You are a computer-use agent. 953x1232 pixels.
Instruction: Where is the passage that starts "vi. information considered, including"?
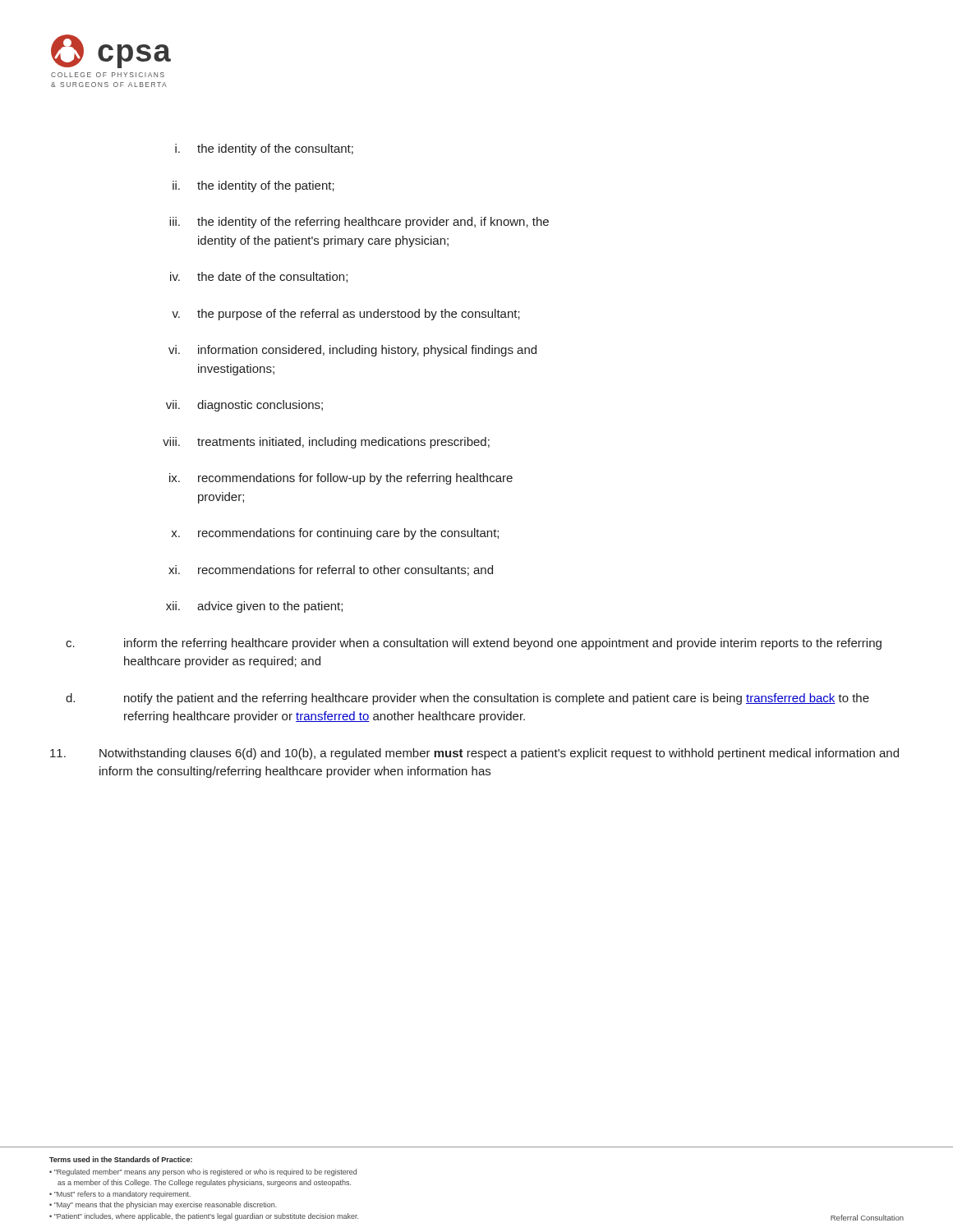[x=509, y=359]
